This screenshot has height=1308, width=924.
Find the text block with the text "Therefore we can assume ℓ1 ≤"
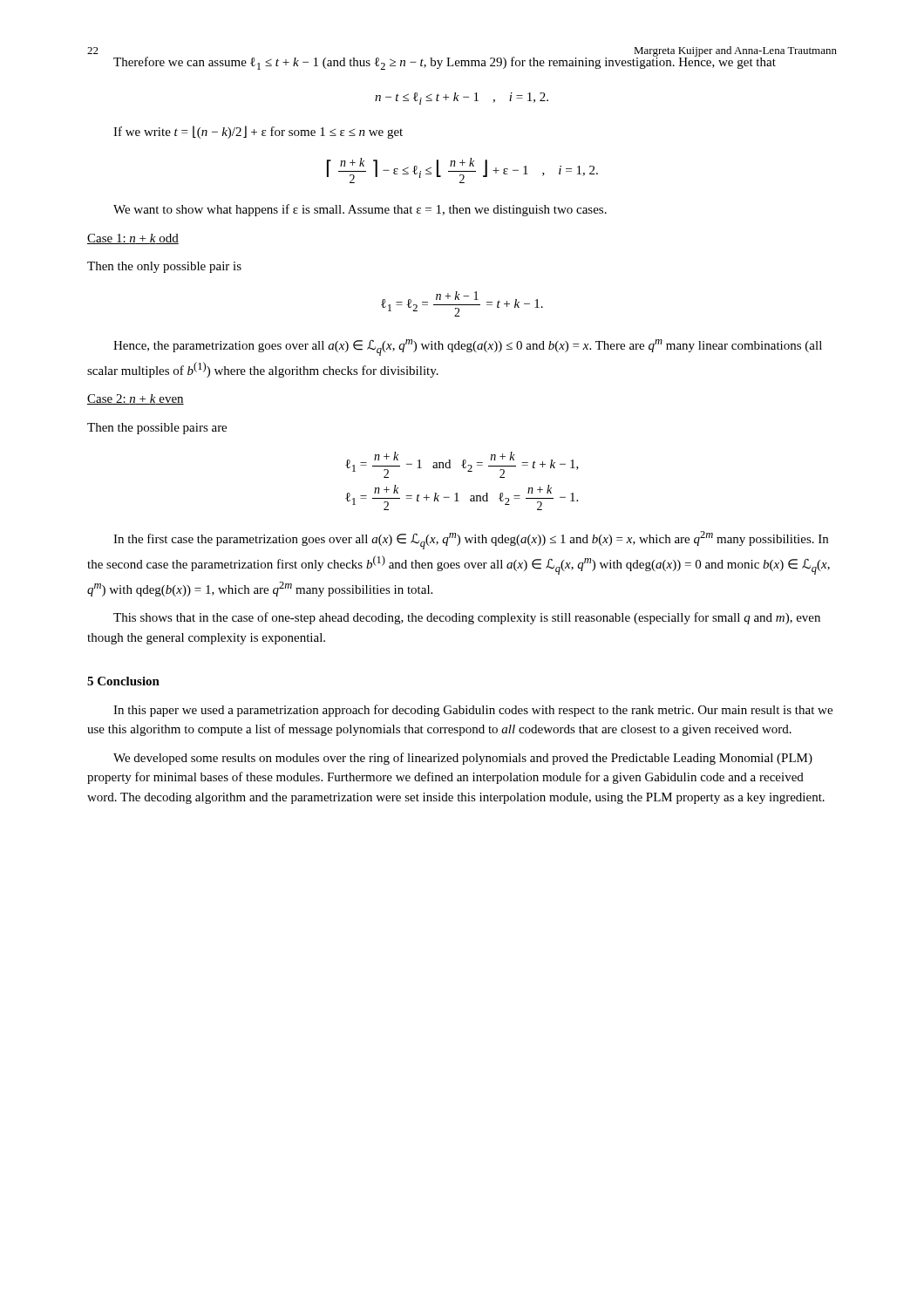pos(462,64)
